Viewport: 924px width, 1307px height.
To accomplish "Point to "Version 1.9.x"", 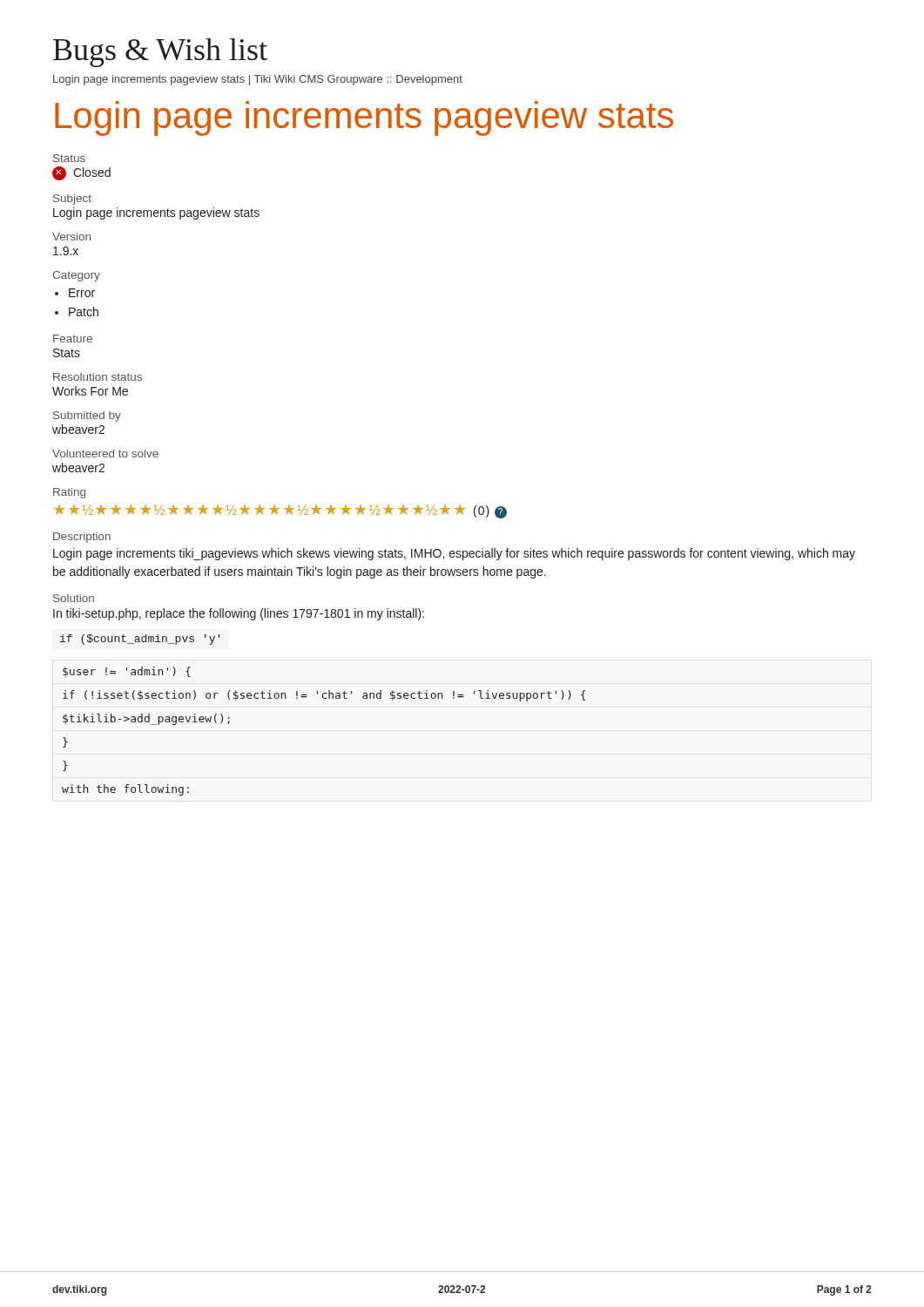I will [71, 237].
